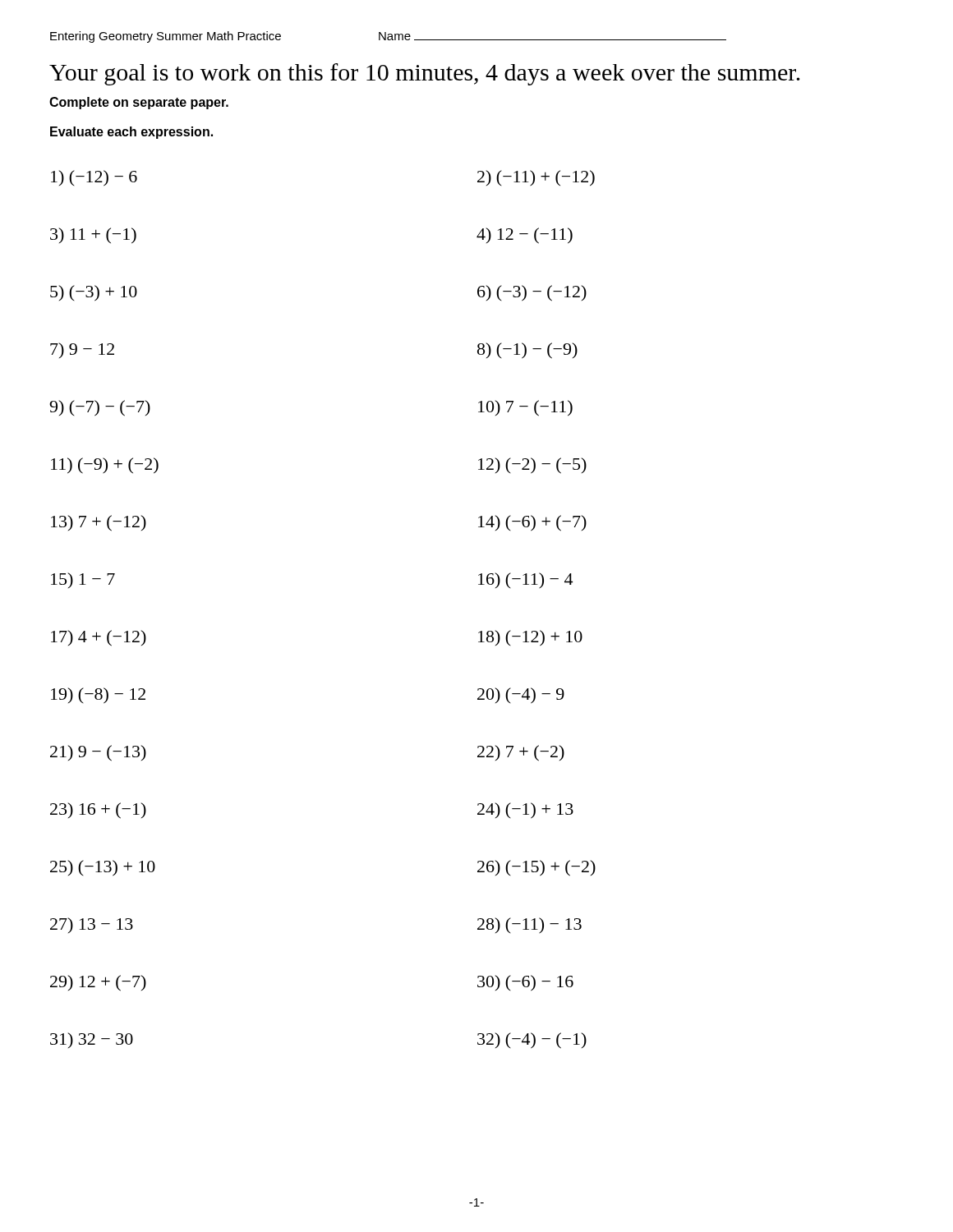Select the text starting "17) 4 +"
The height and width of the screenshot is (1232, 953).
point(98,636)
